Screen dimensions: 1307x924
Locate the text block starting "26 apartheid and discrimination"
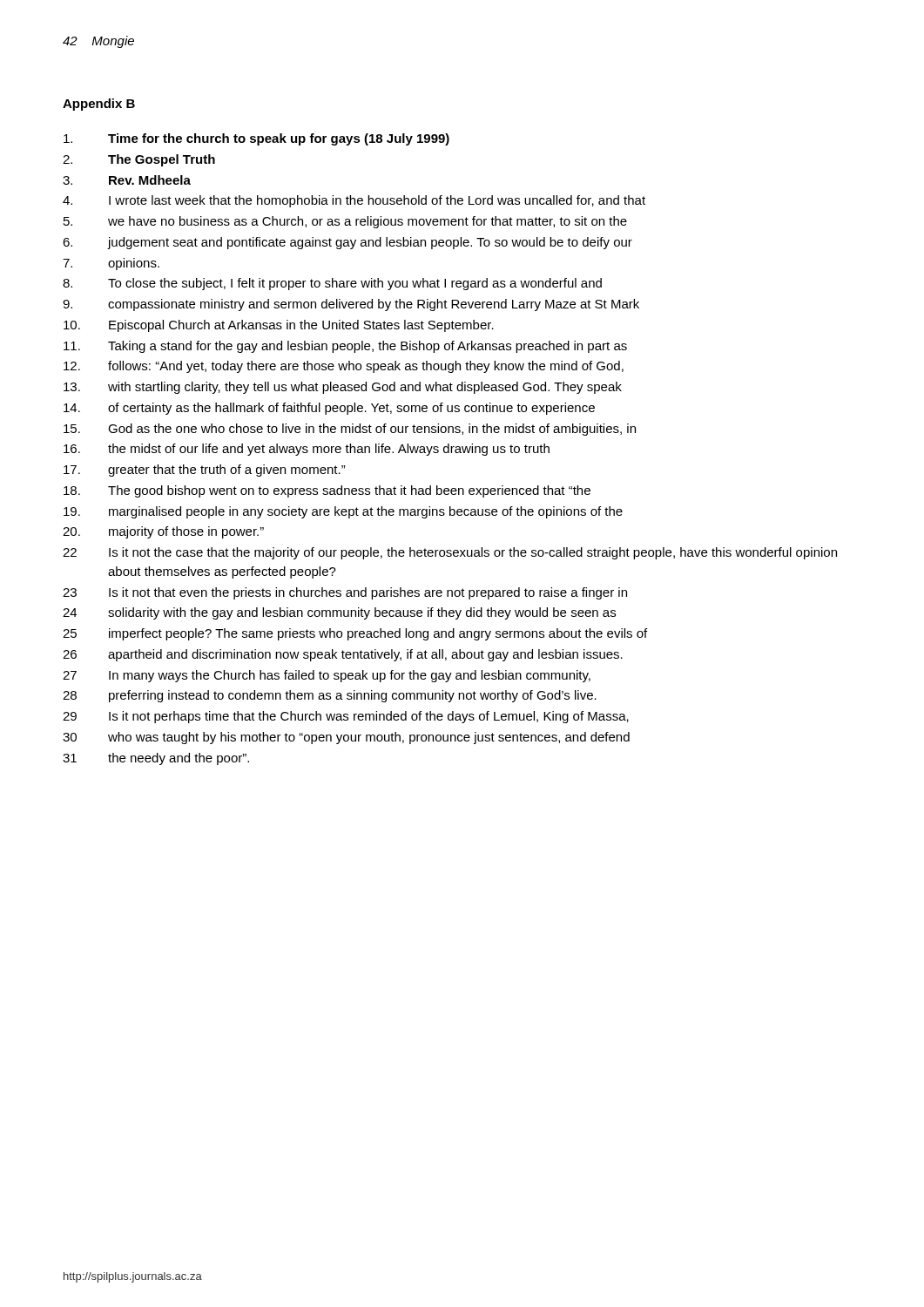pyautogui.click(x=462, y=654)
